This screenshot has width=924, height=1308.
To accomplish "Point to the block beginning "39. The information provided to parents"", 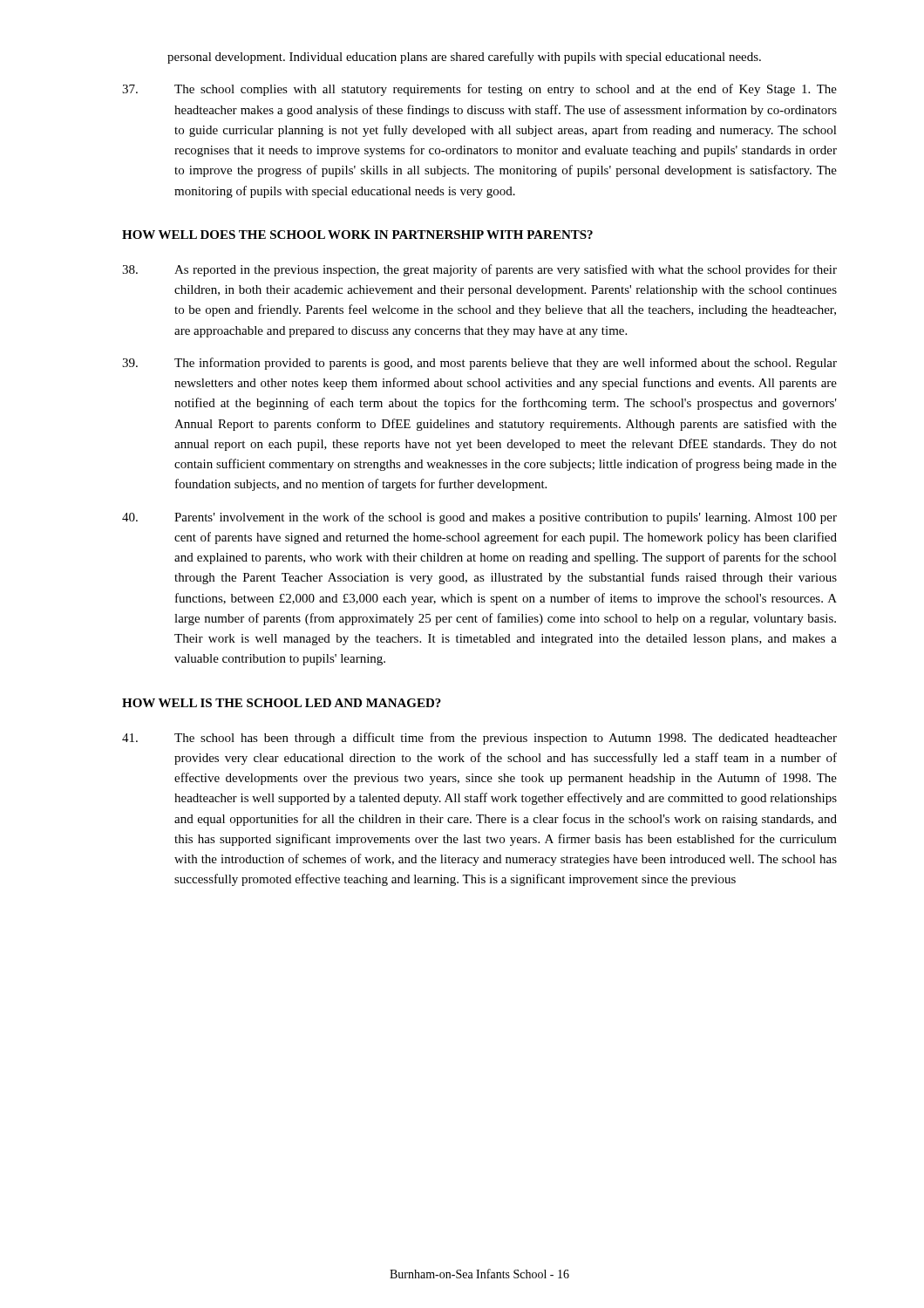I will point(479,424).
